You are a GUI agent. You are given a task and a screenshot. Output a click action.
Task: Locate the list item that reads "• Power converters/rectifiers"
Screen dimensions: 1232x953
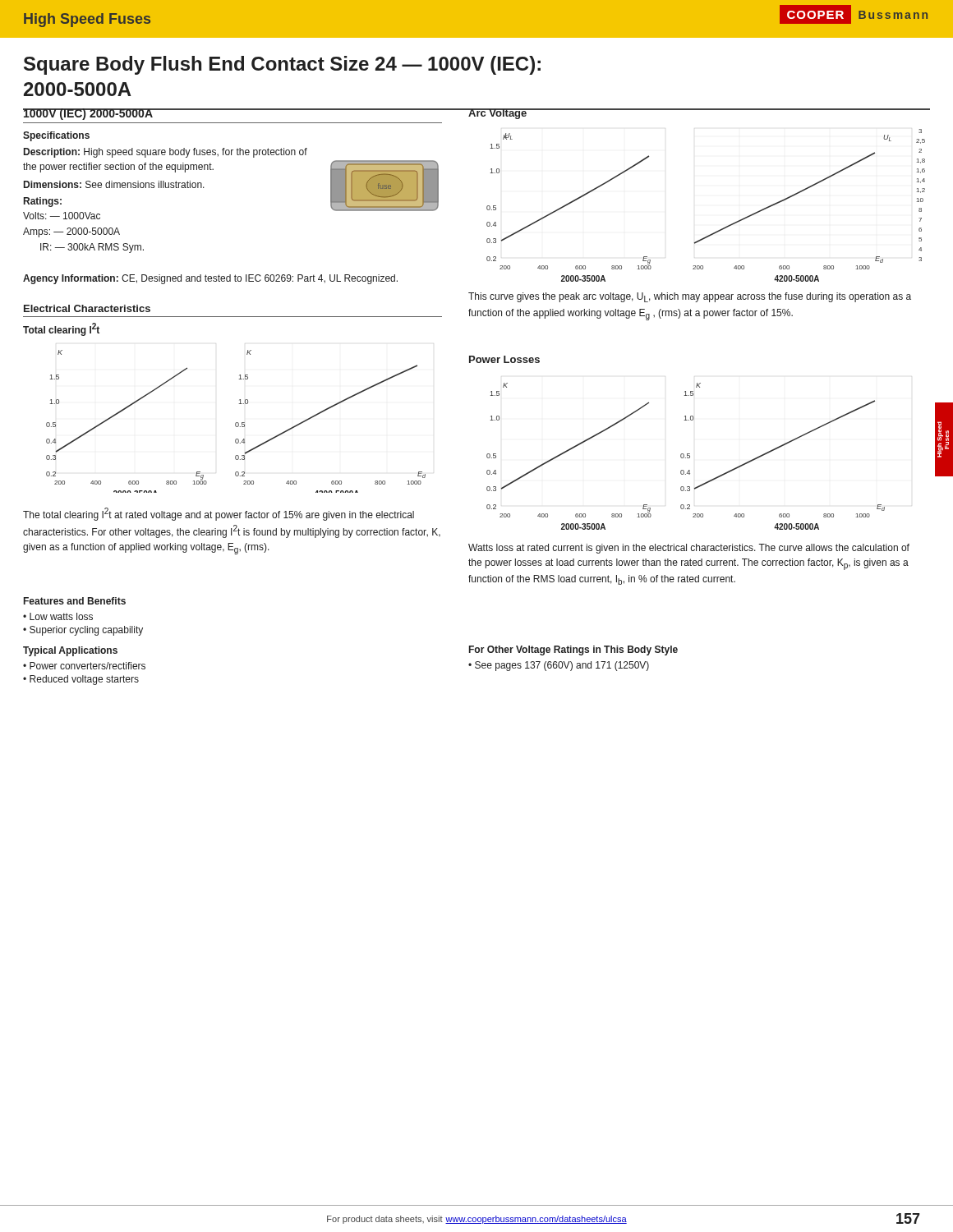click(x=84, y=666)
